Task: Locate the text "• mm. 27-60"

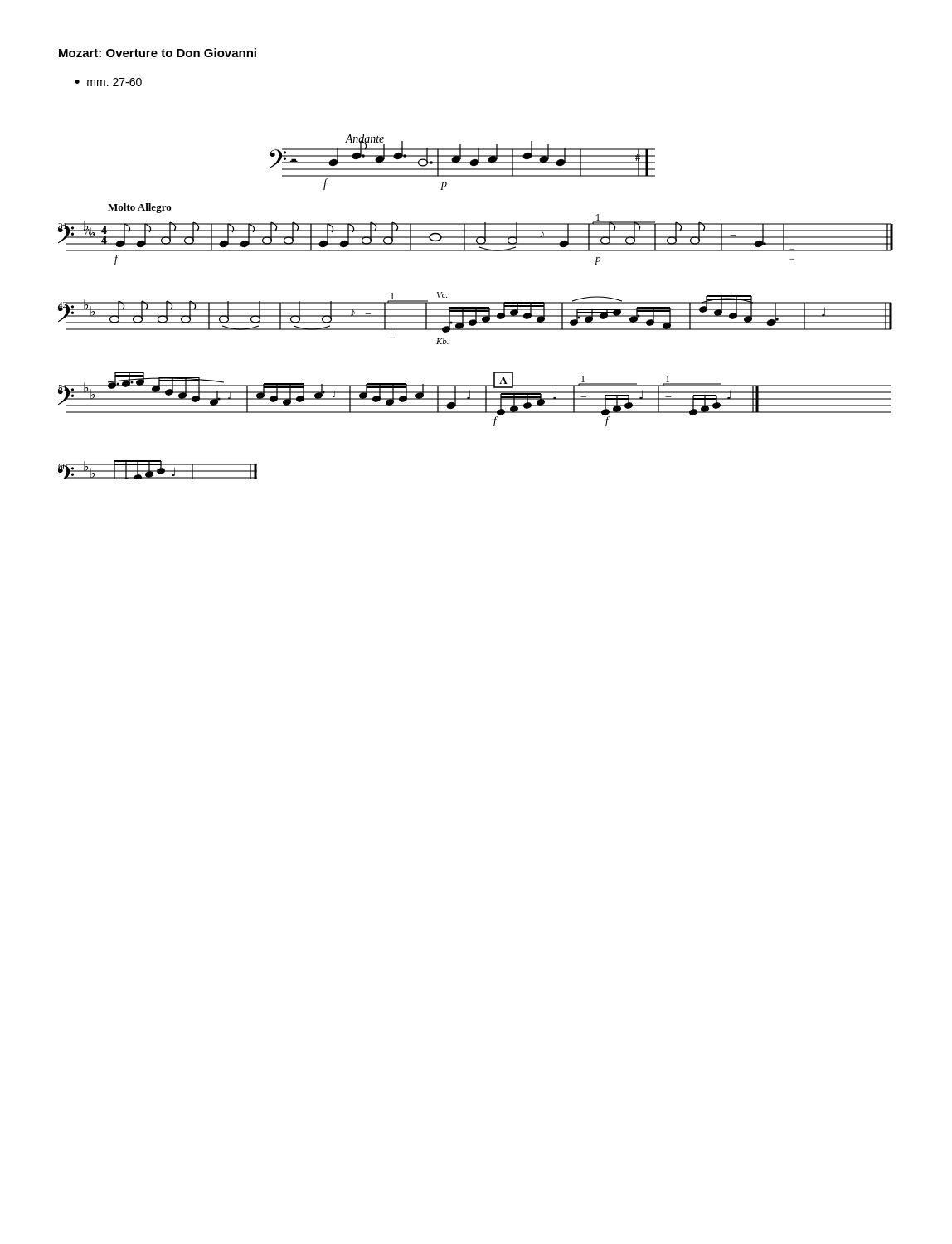Action: coord(108,82)
